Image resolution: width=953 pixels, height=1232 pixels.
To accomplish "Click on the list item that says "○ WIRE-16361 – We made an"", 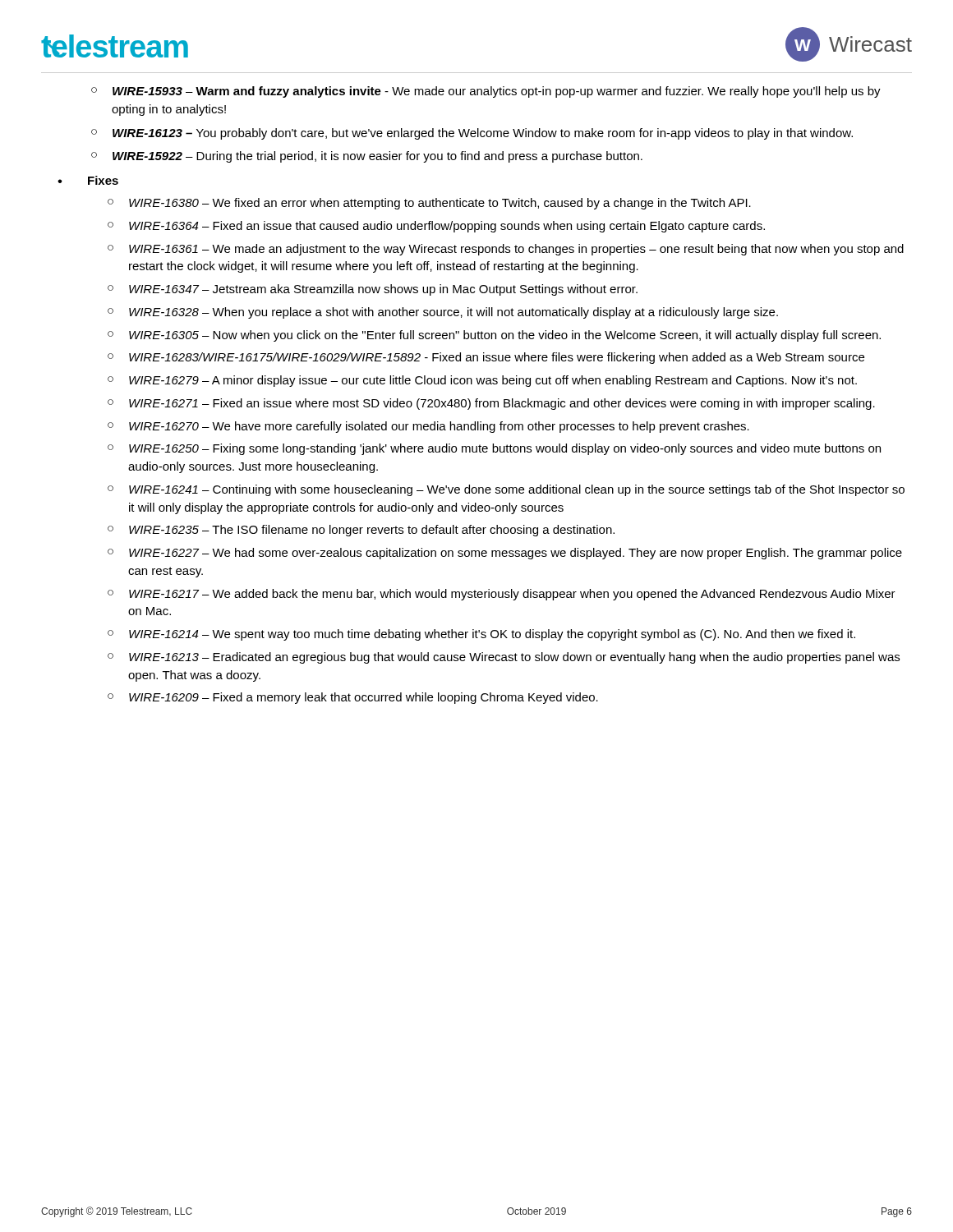I will point(509,257).
